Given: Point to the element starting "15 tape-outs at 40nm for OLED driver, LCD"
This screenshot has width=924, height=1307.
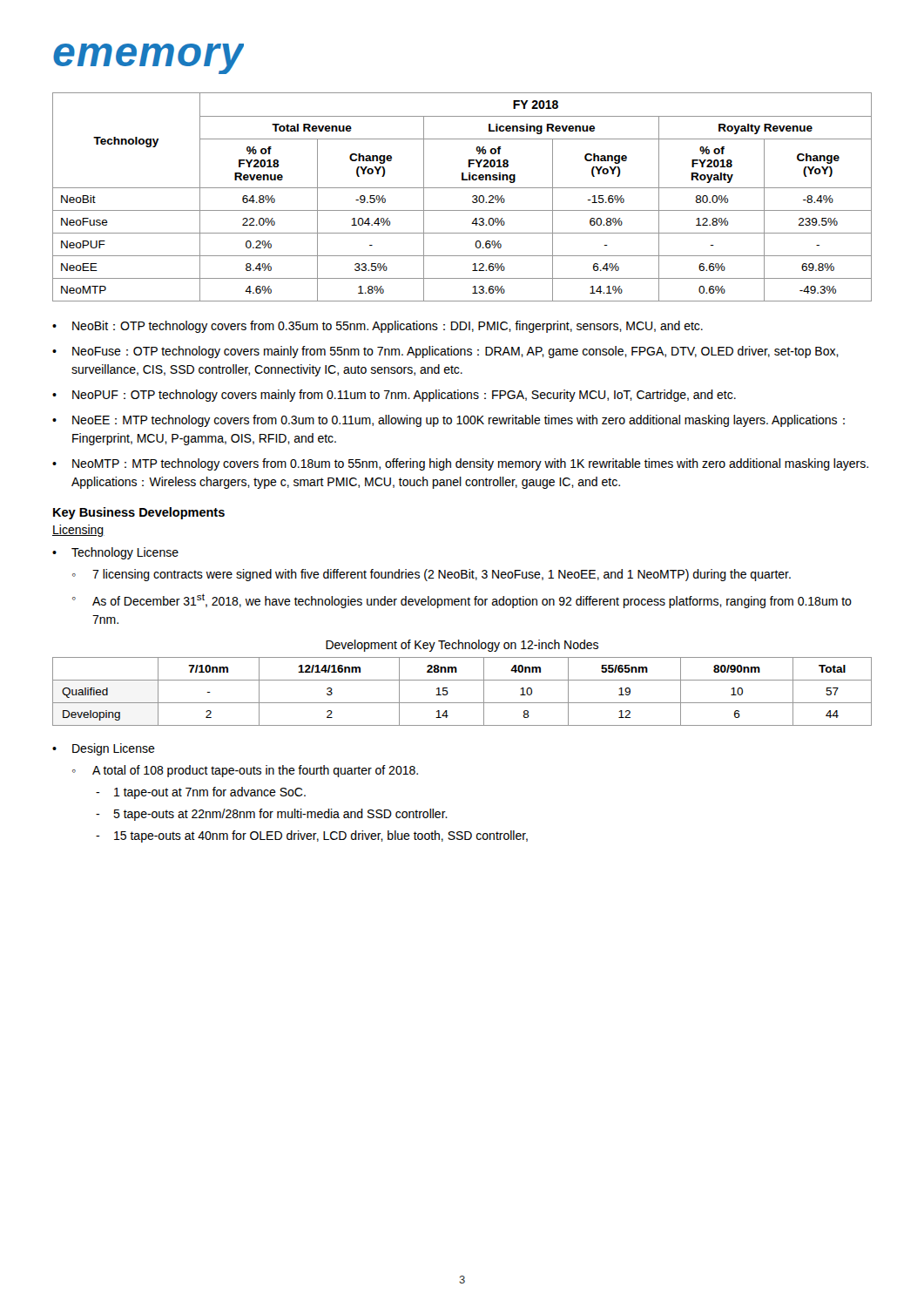Looking at the screenshot, I should [x=321, y=835].
